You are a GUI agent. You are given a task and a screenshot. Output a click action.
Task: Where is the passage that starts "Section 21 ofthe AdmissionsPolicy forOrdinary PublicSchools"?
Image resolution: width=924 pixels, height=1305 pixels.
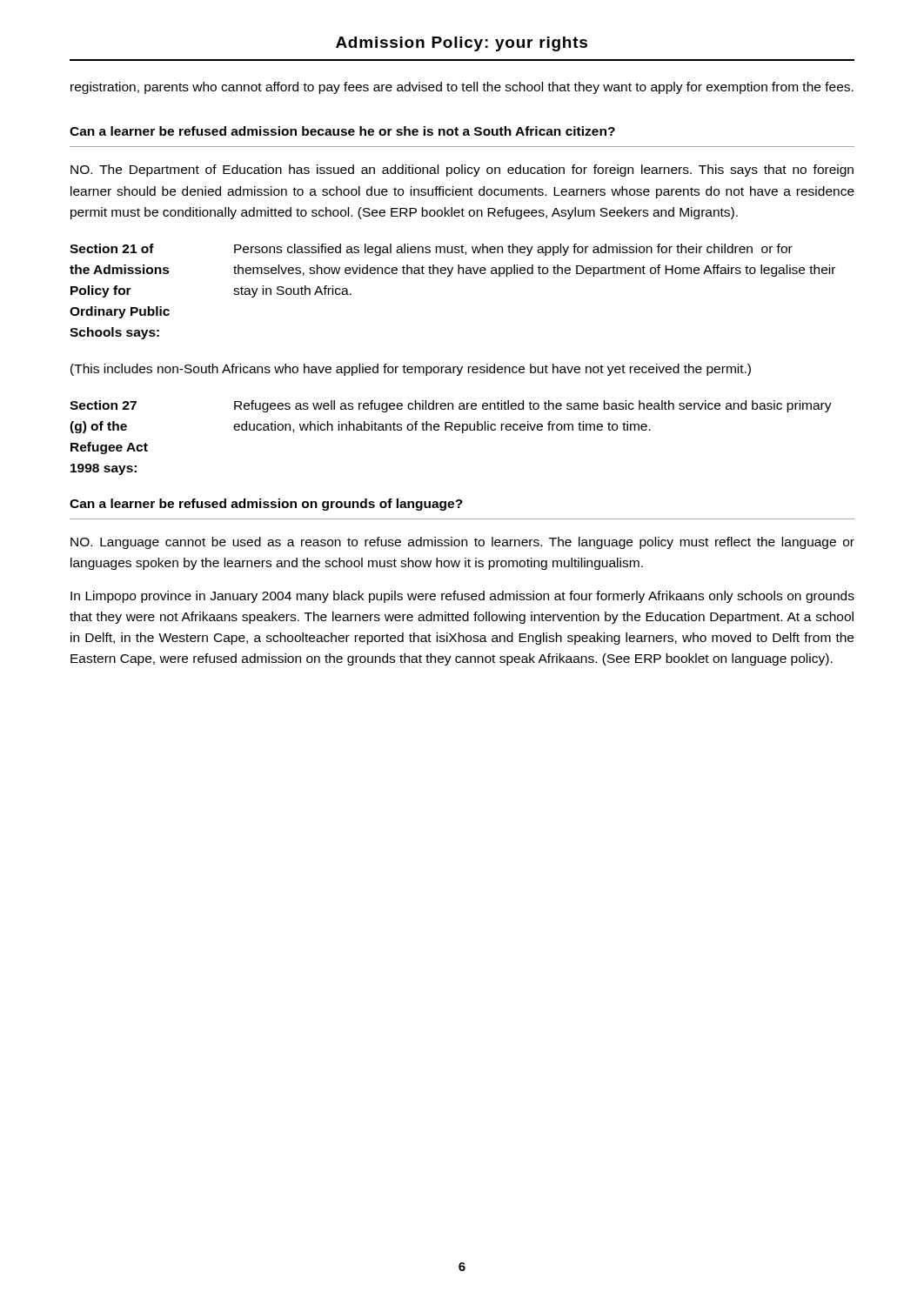431,250
